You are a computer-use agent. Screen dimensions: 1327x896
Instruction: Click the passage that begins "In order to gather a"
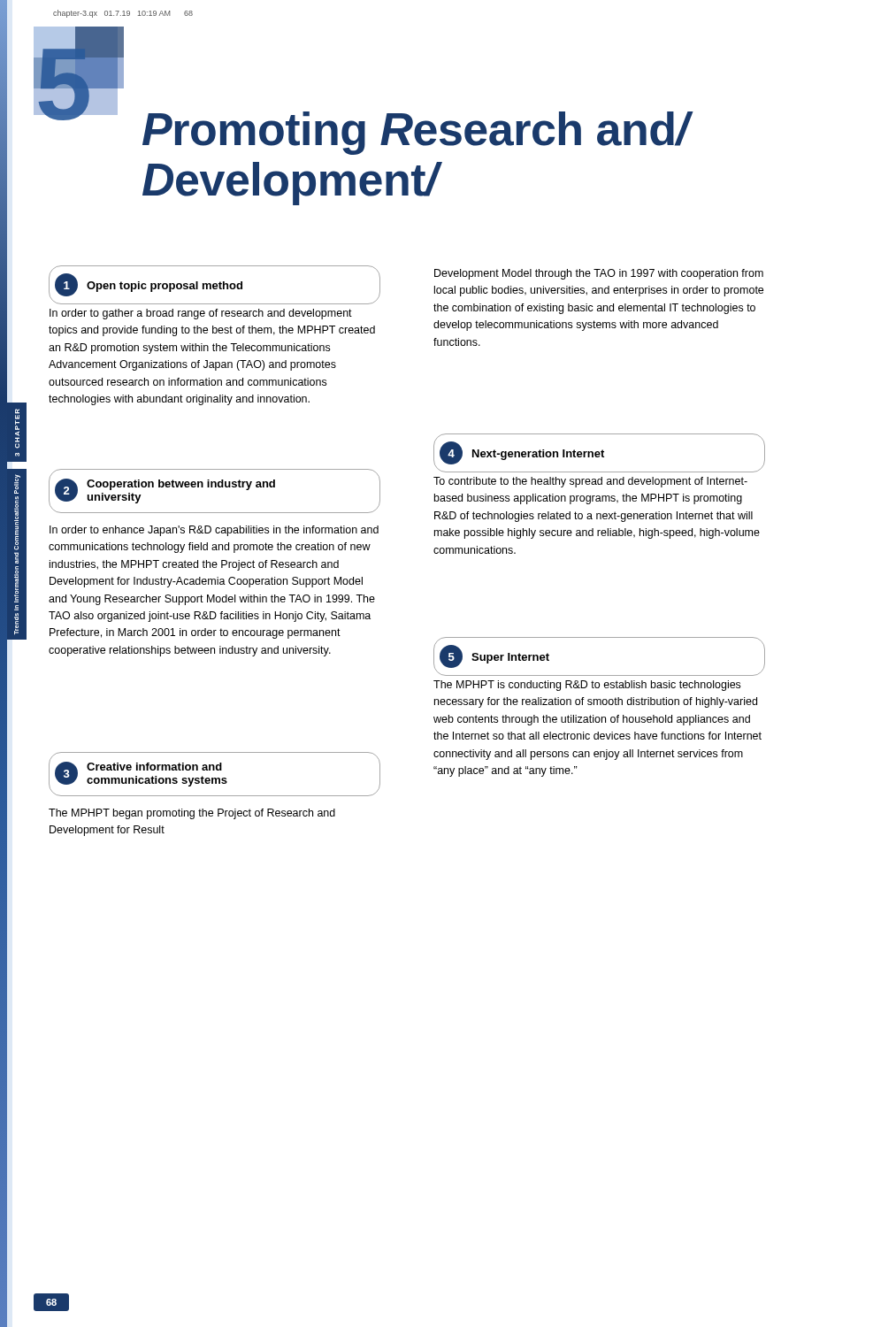(x=212, y=356)
